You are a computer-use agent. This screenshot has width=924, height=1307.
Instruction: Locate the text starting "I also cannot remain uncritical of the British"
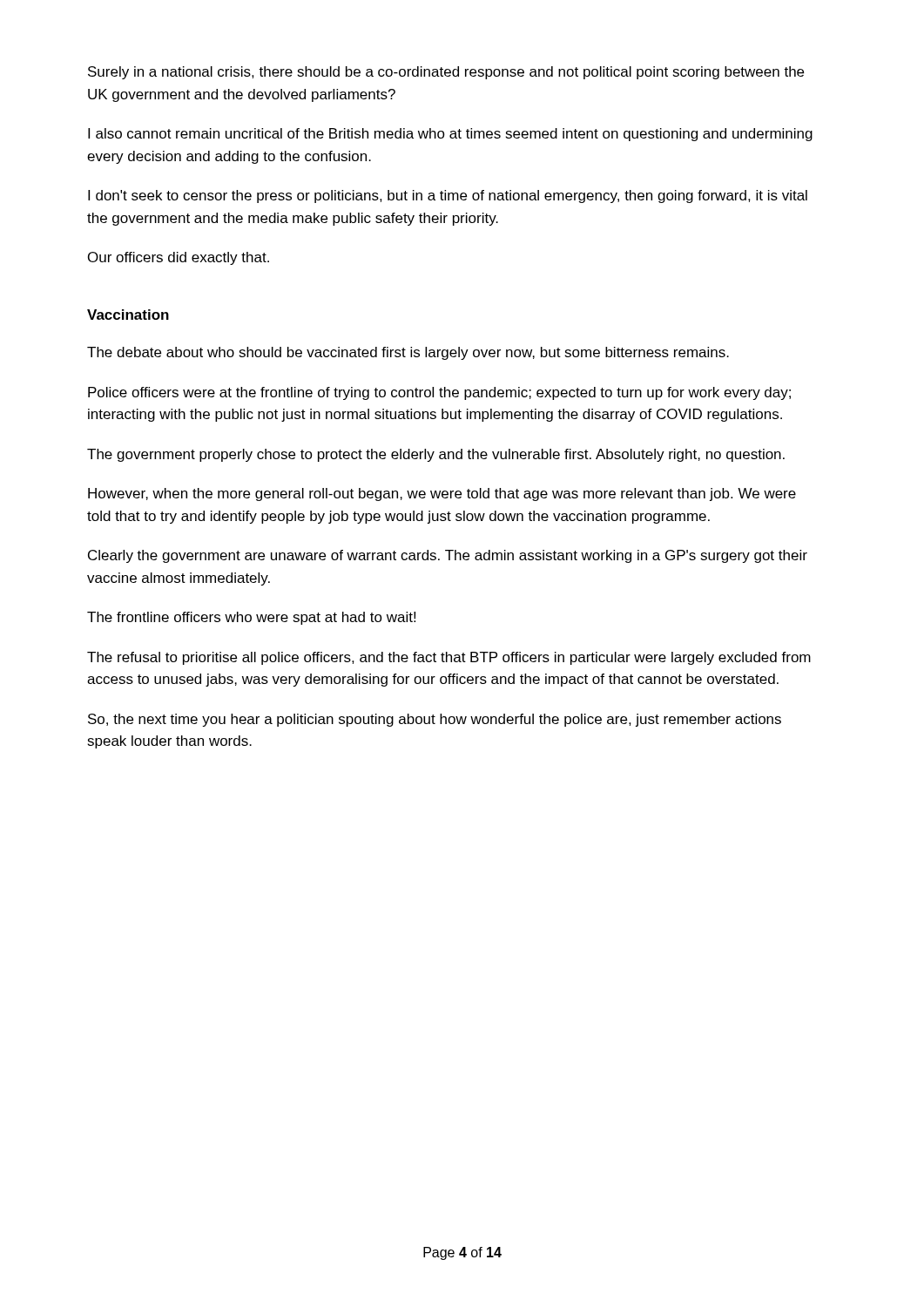[x=450, y=145]
